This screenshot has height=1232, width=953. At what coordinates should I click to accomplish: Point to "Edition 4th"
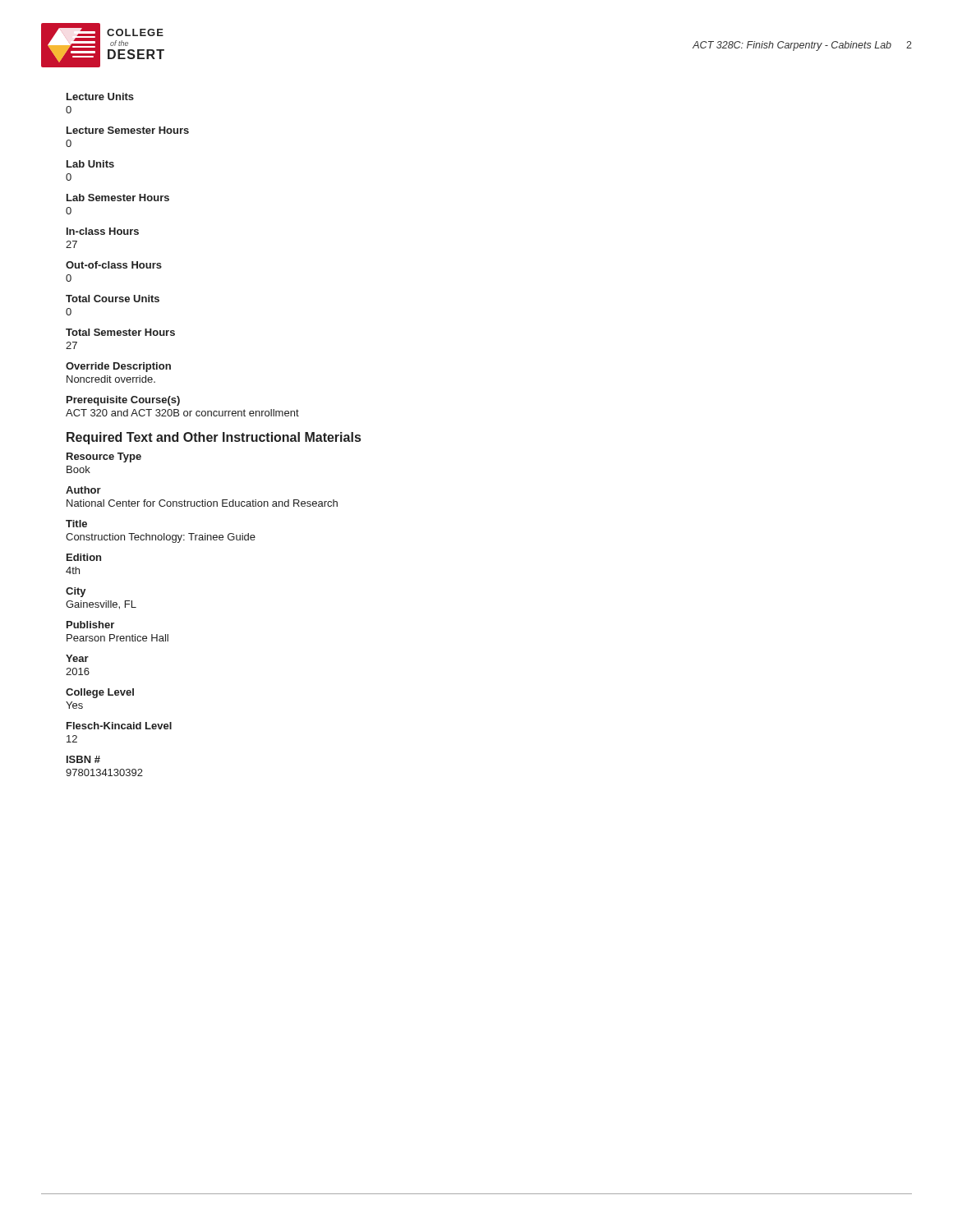(x=84, y=557)
